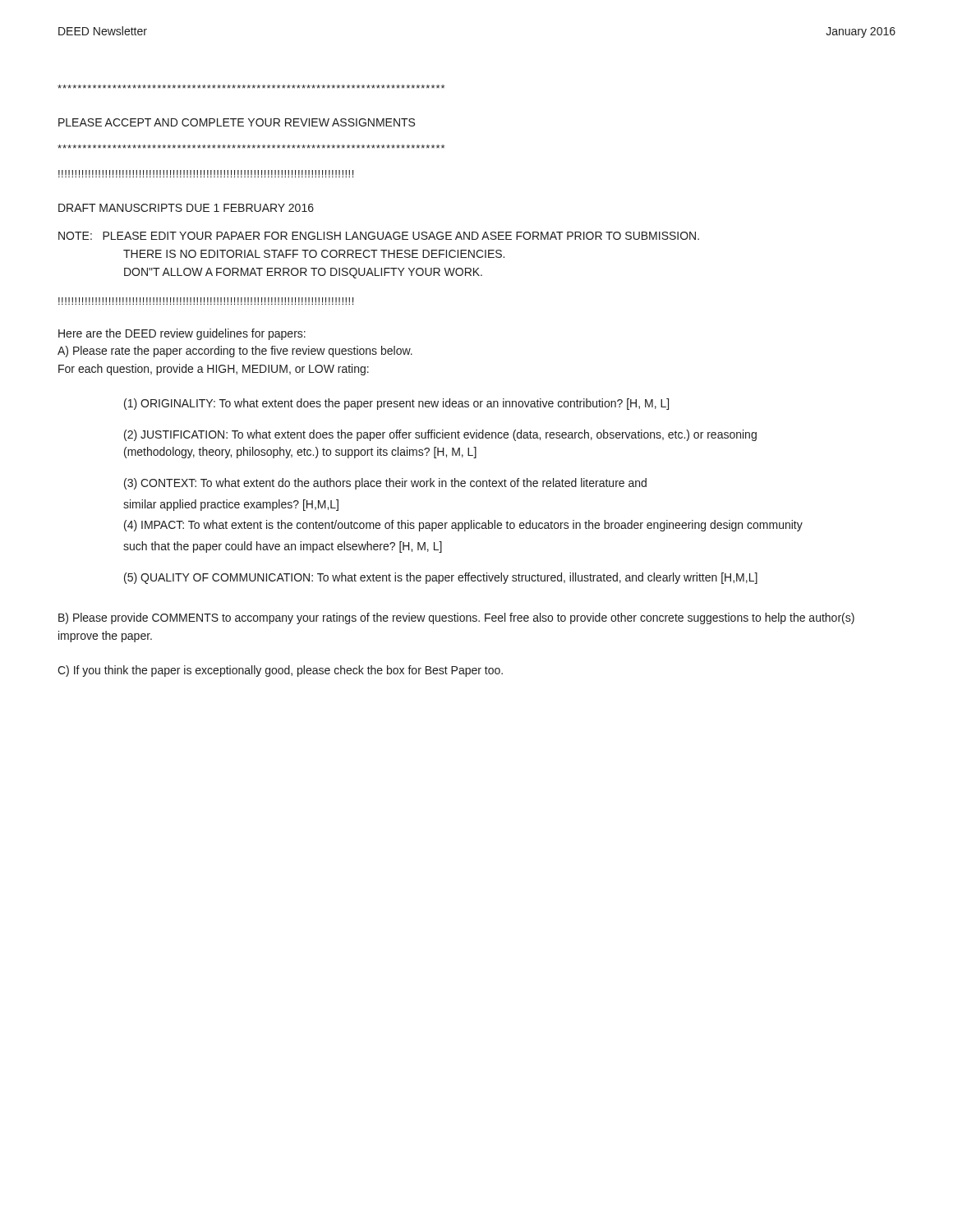Point to the block starting "such that the"
953x1232 pixels.
(283, 546)
